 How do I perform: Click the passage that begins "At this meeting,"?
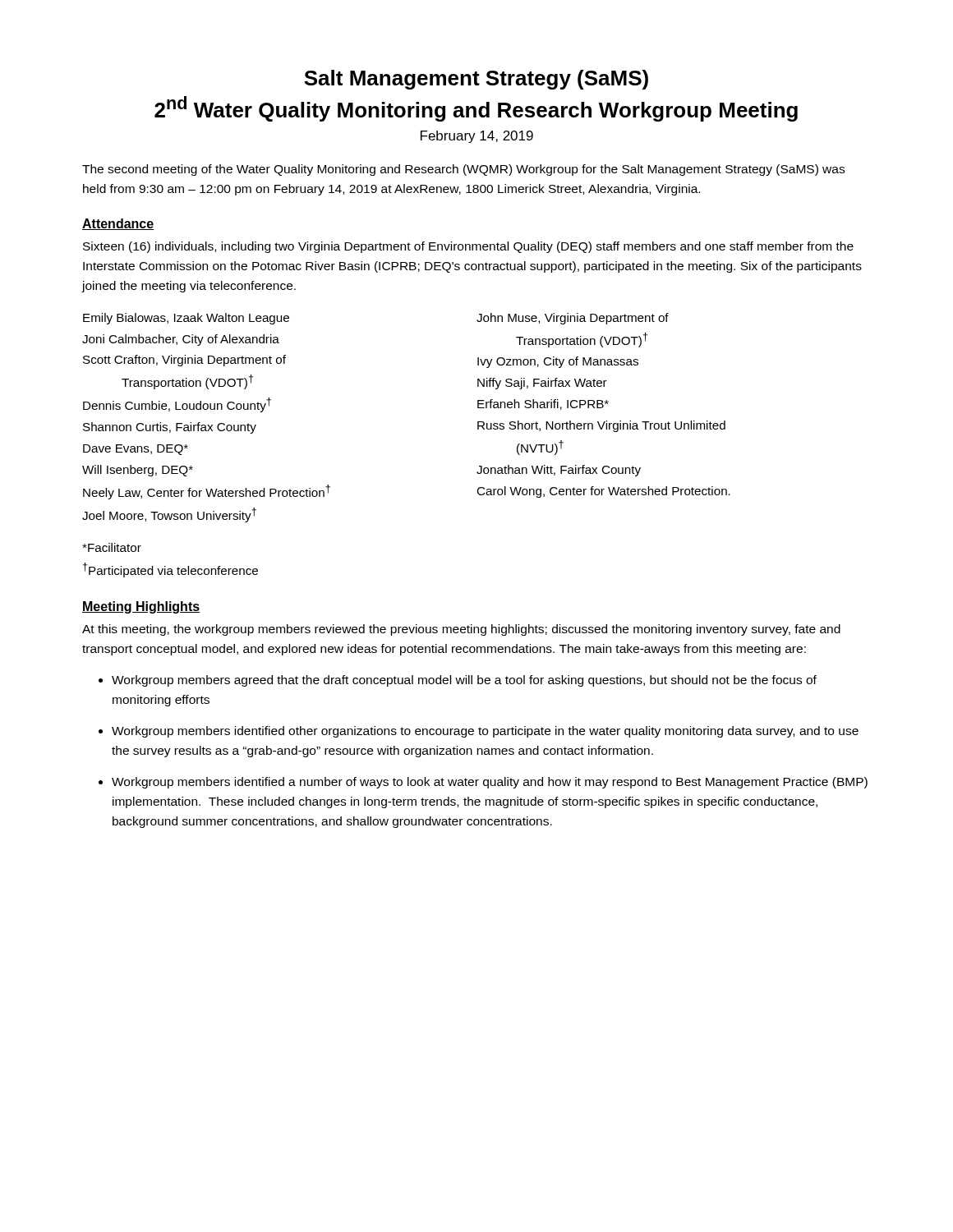(x=461, y=639)
